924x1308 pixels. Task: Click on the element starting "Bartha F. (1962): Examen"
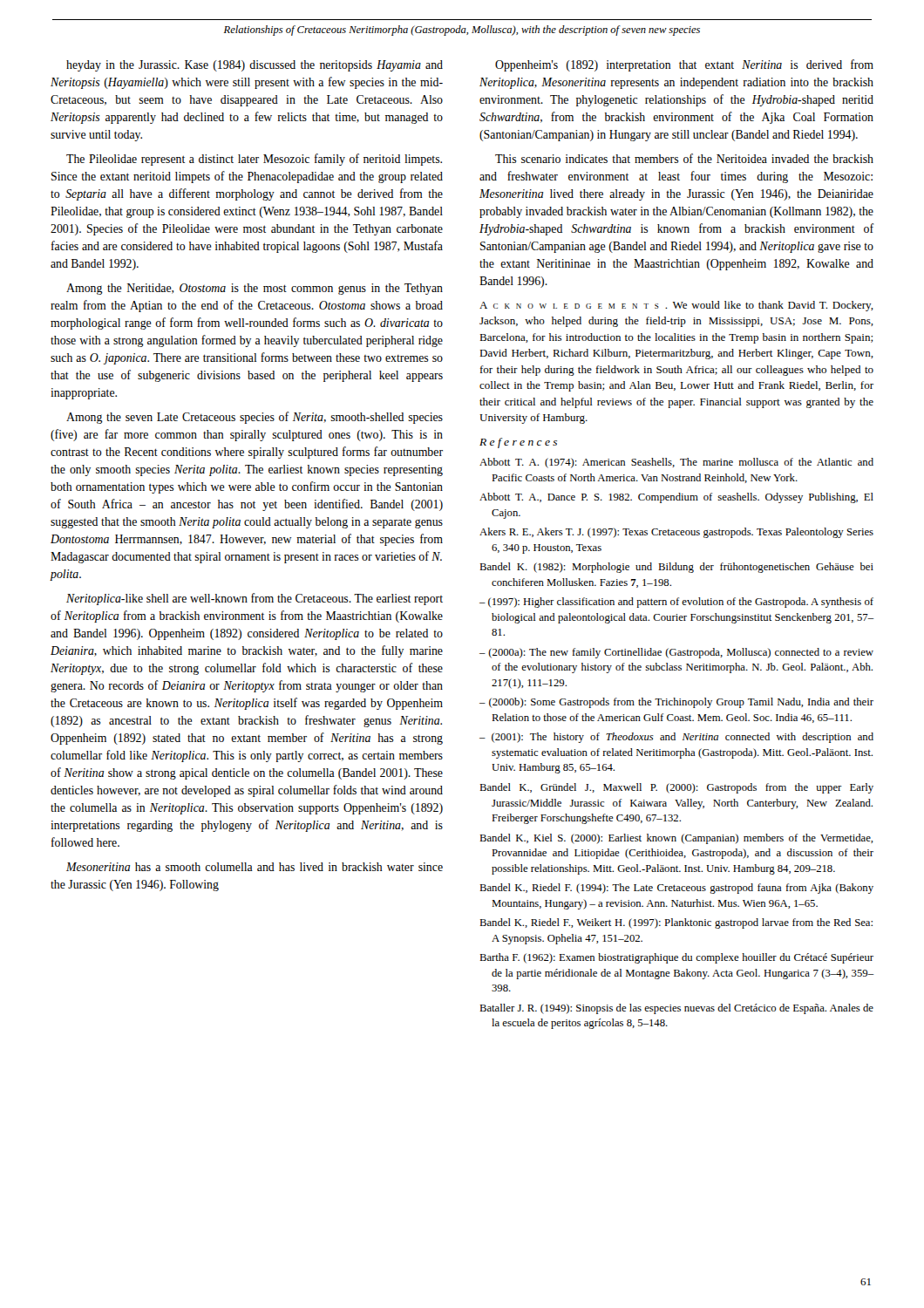tap(676, 974)
